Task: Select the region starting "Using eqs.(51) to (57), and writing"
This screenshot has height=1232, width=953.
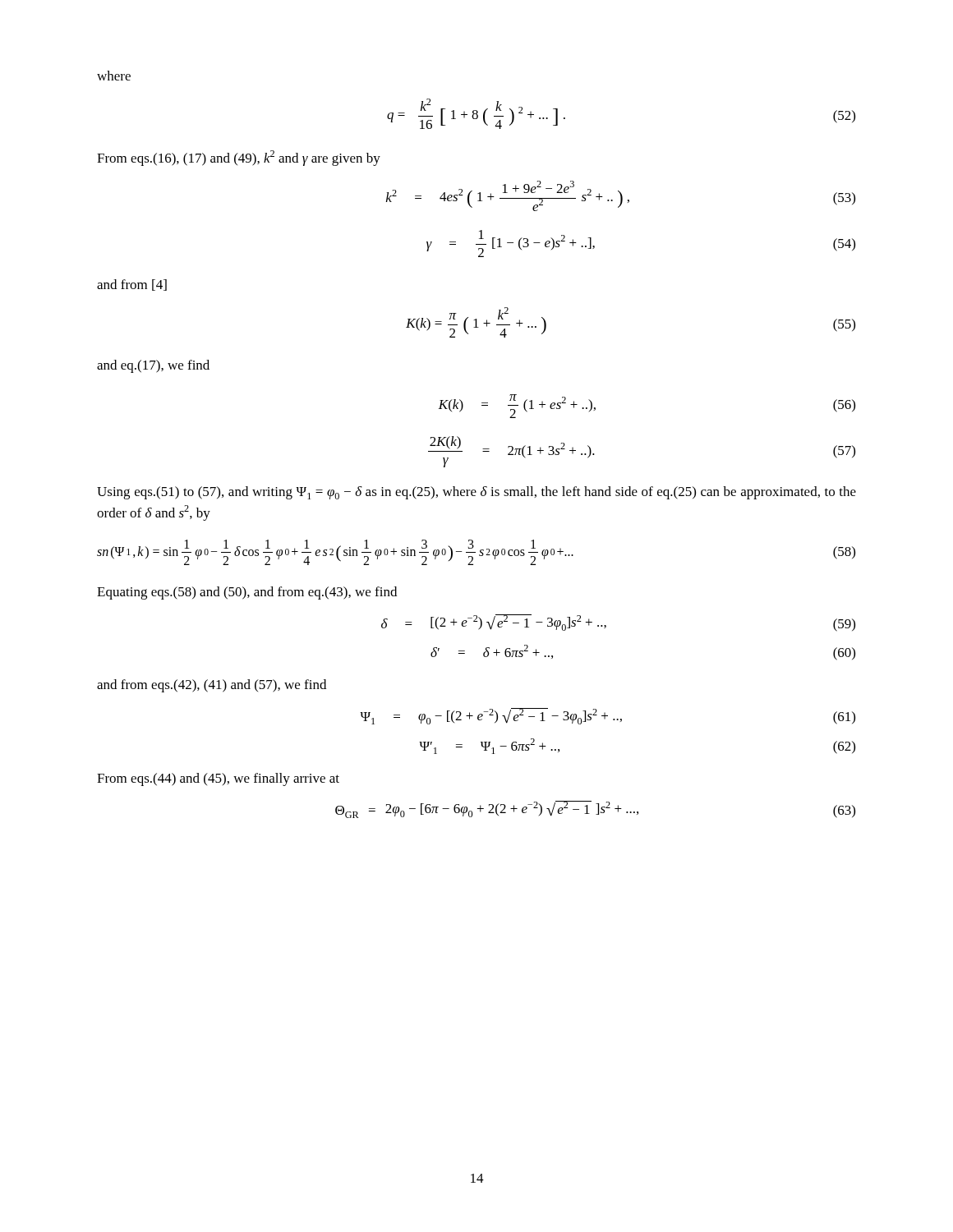Action: (x=476, y=502)
